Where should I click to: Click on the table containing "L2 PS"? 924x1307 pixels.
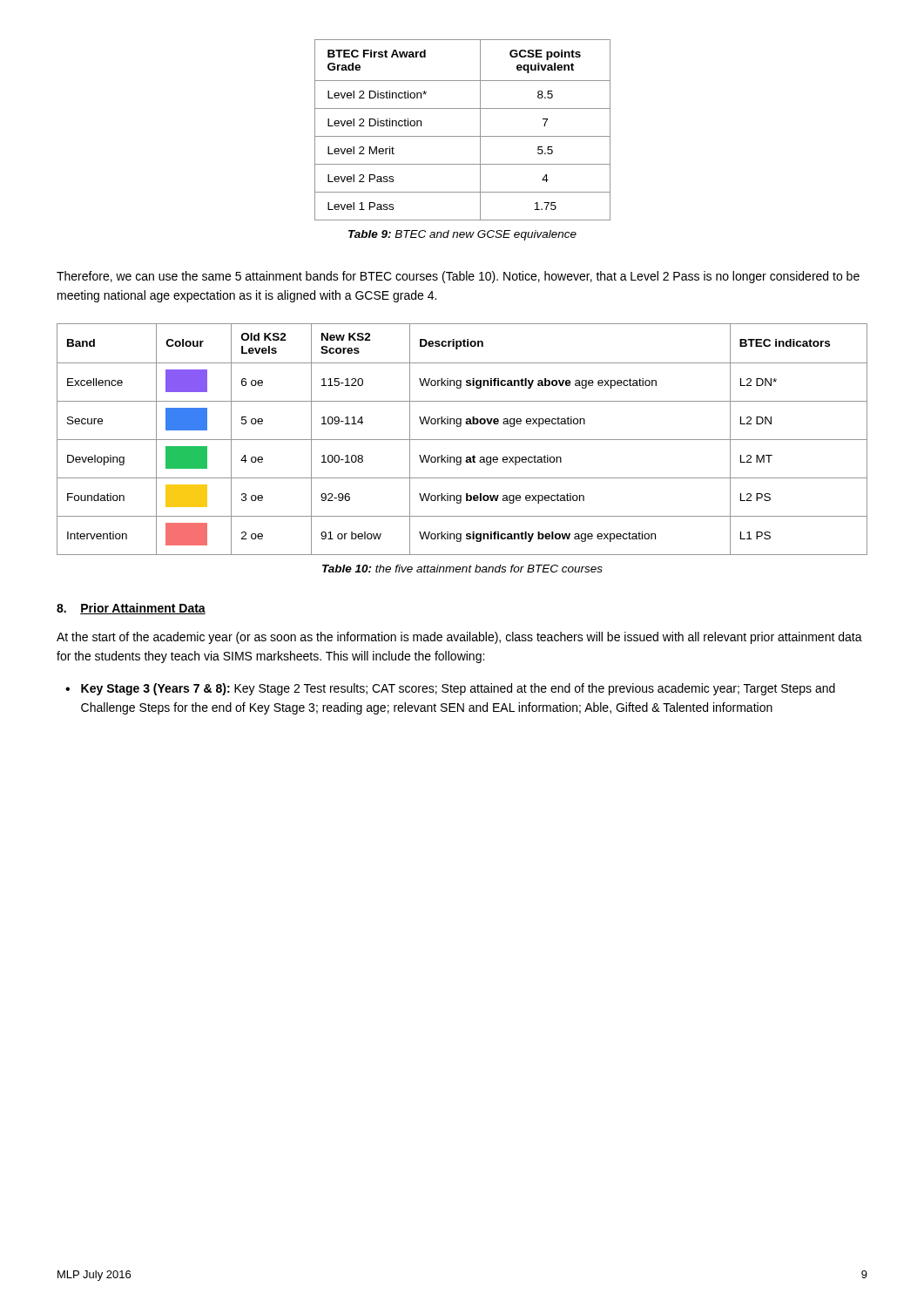[x=462, y=439]
